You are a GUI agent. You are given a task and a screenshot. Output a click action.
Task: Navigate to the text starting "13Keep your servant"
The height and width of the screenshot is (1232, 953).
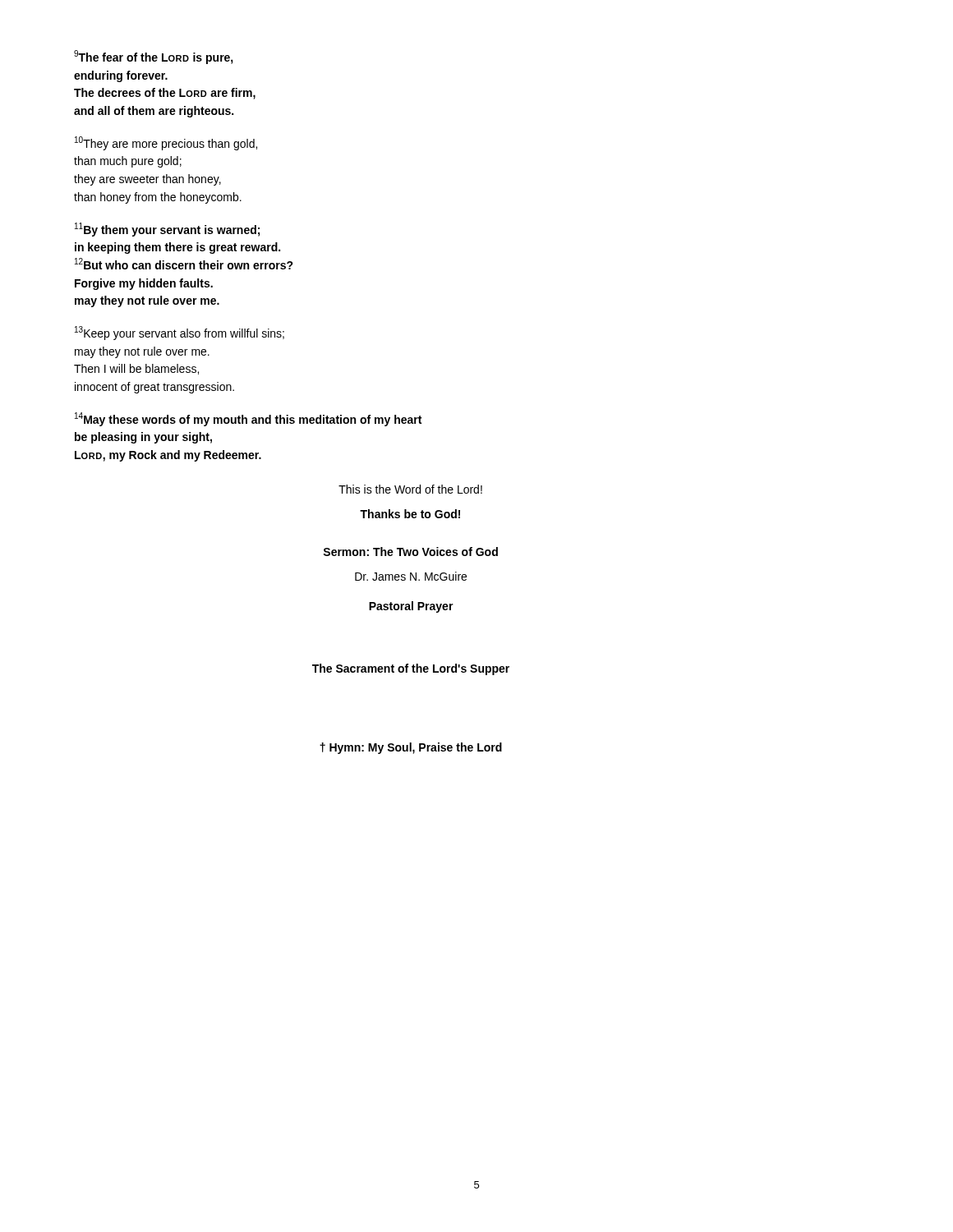tap(180, 333)
